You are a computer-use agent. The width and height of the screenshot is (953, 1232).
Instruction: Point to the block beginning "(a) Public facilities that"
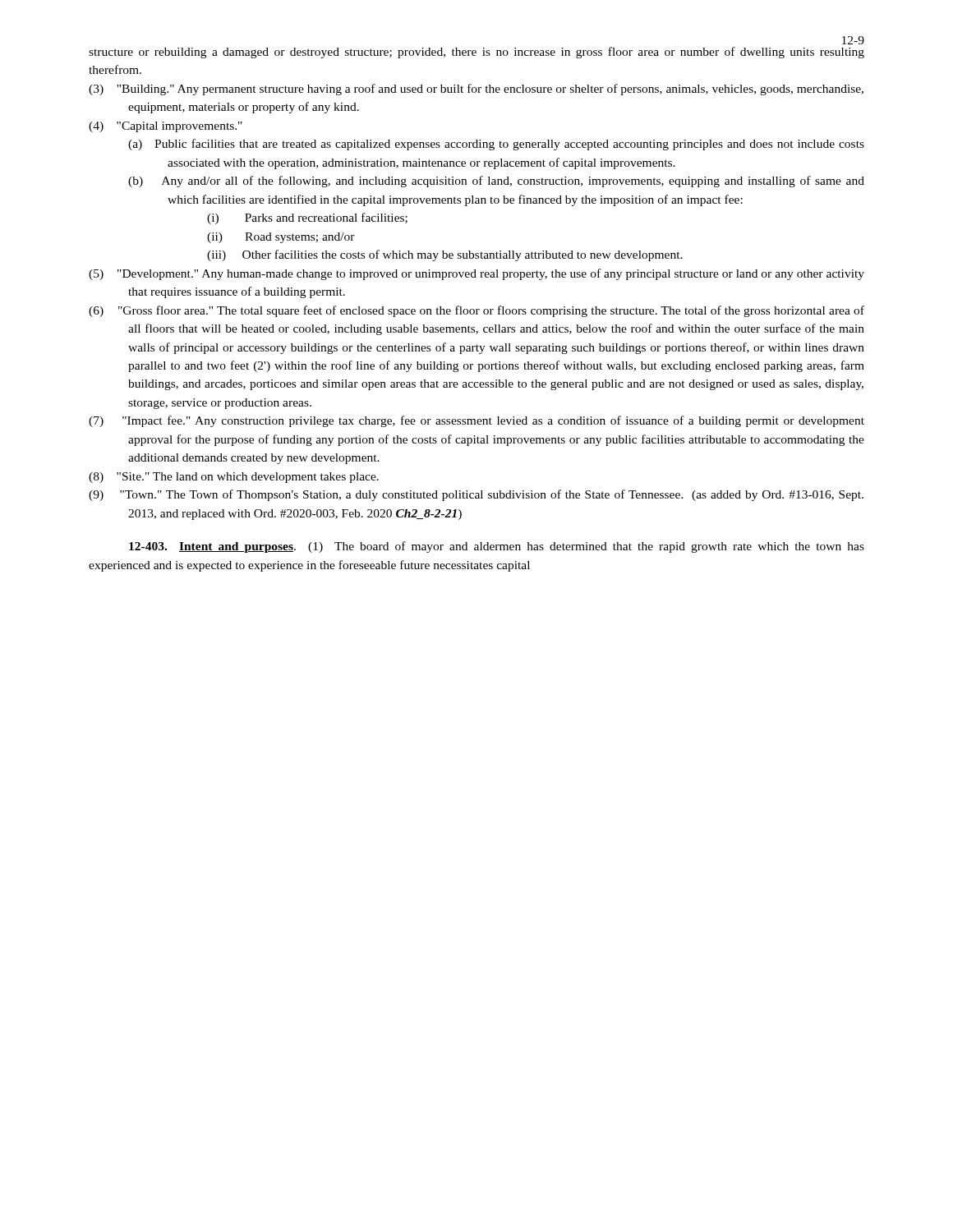pyautogui.click(x=476, y=153)
